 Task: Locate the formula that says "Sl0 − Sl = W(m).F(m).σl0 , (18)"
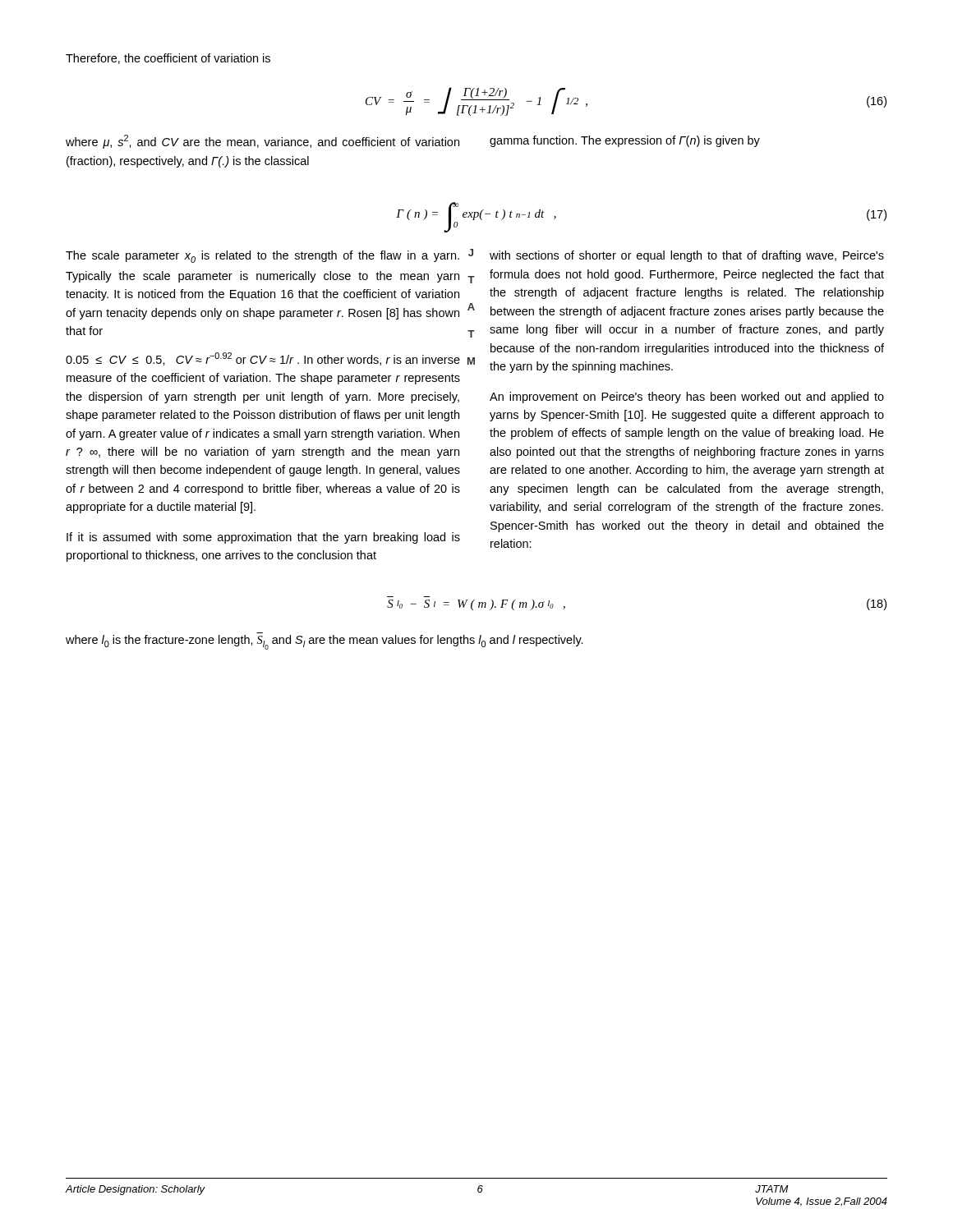click(x=472, y=604)
